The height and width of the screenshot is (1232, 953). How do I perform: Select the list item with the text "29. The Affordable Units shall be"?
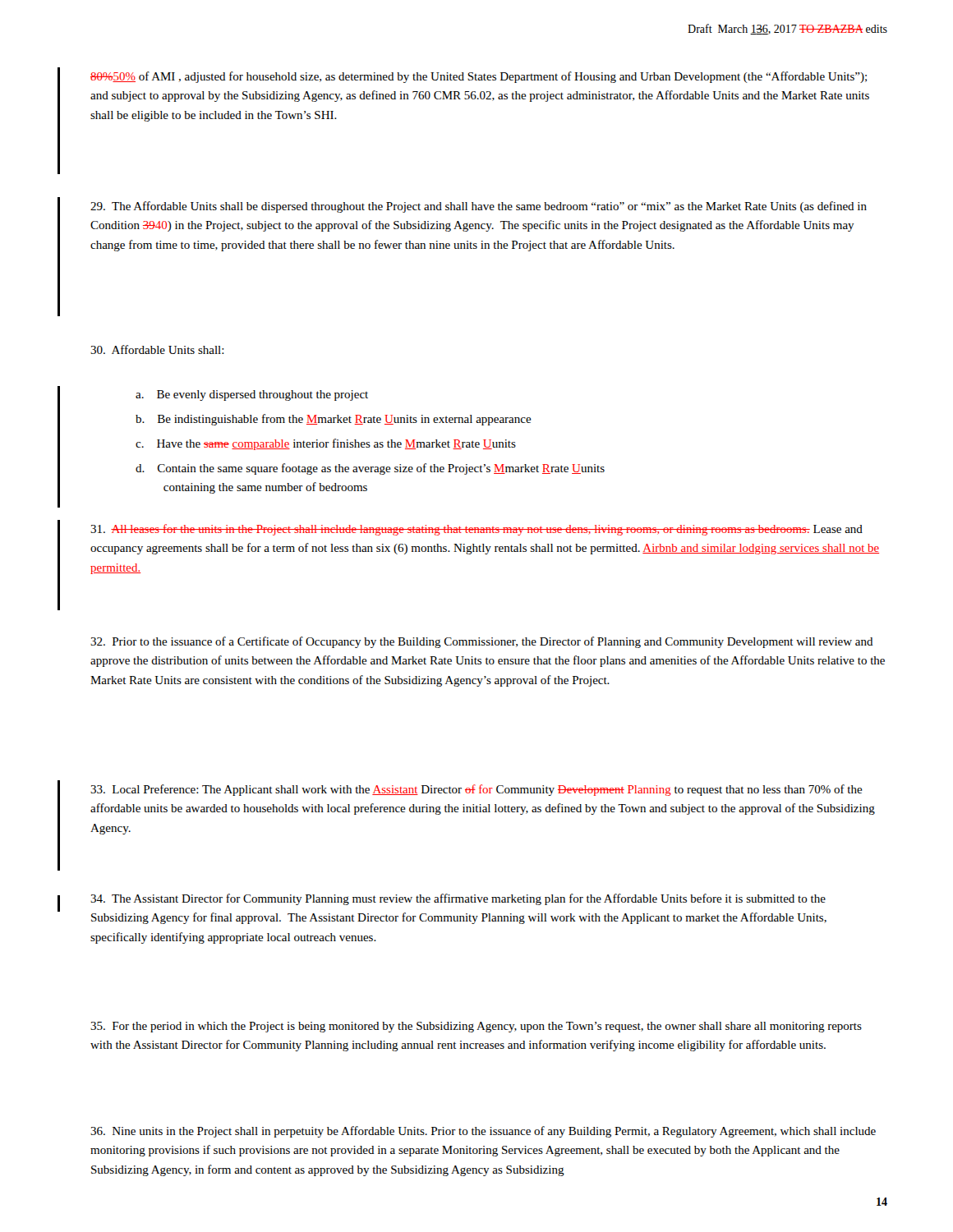tap(479, 225)
